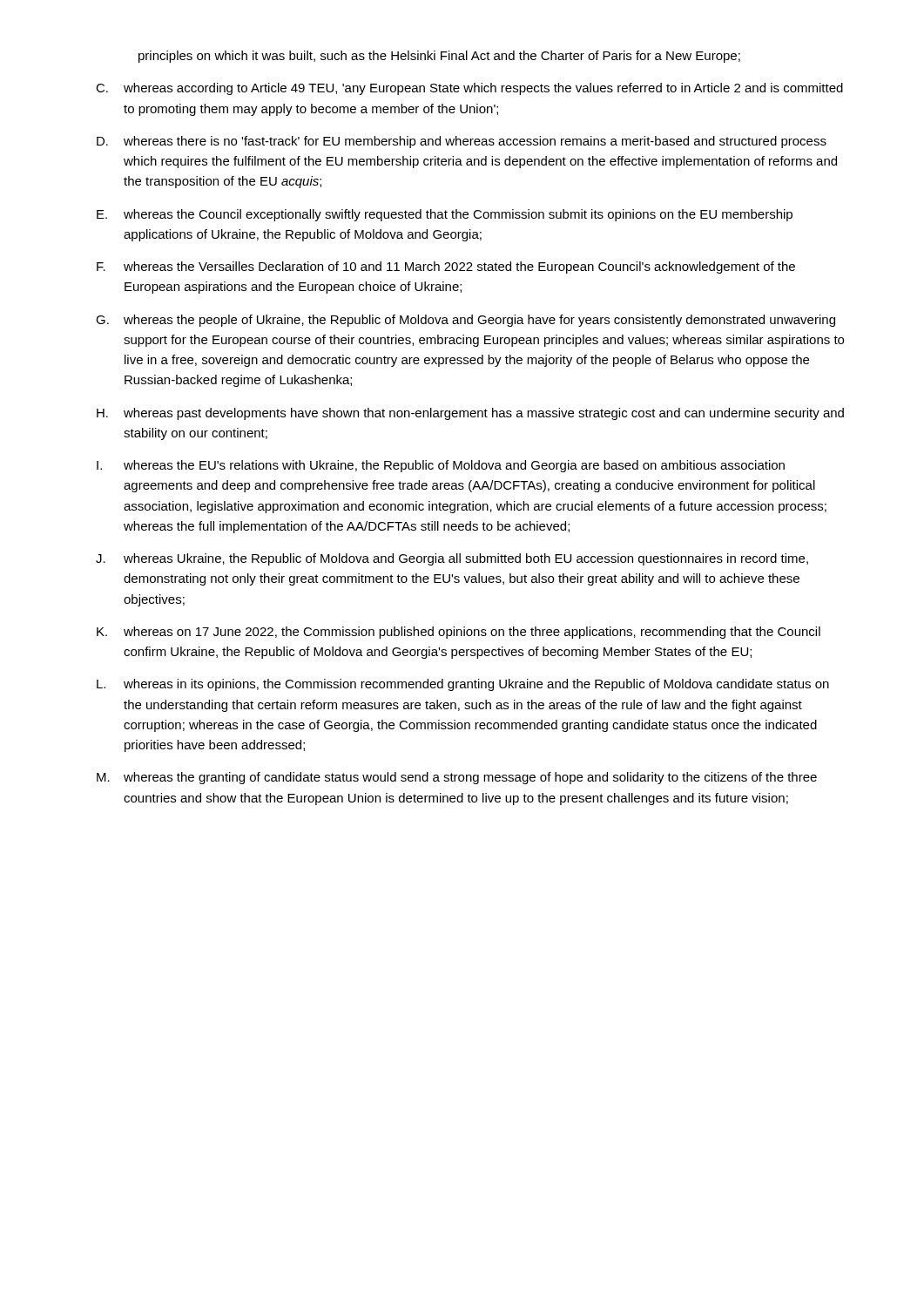Locate the list item with the text "D. whereas there is no"

pyautogui.click(x=471, y=161)
